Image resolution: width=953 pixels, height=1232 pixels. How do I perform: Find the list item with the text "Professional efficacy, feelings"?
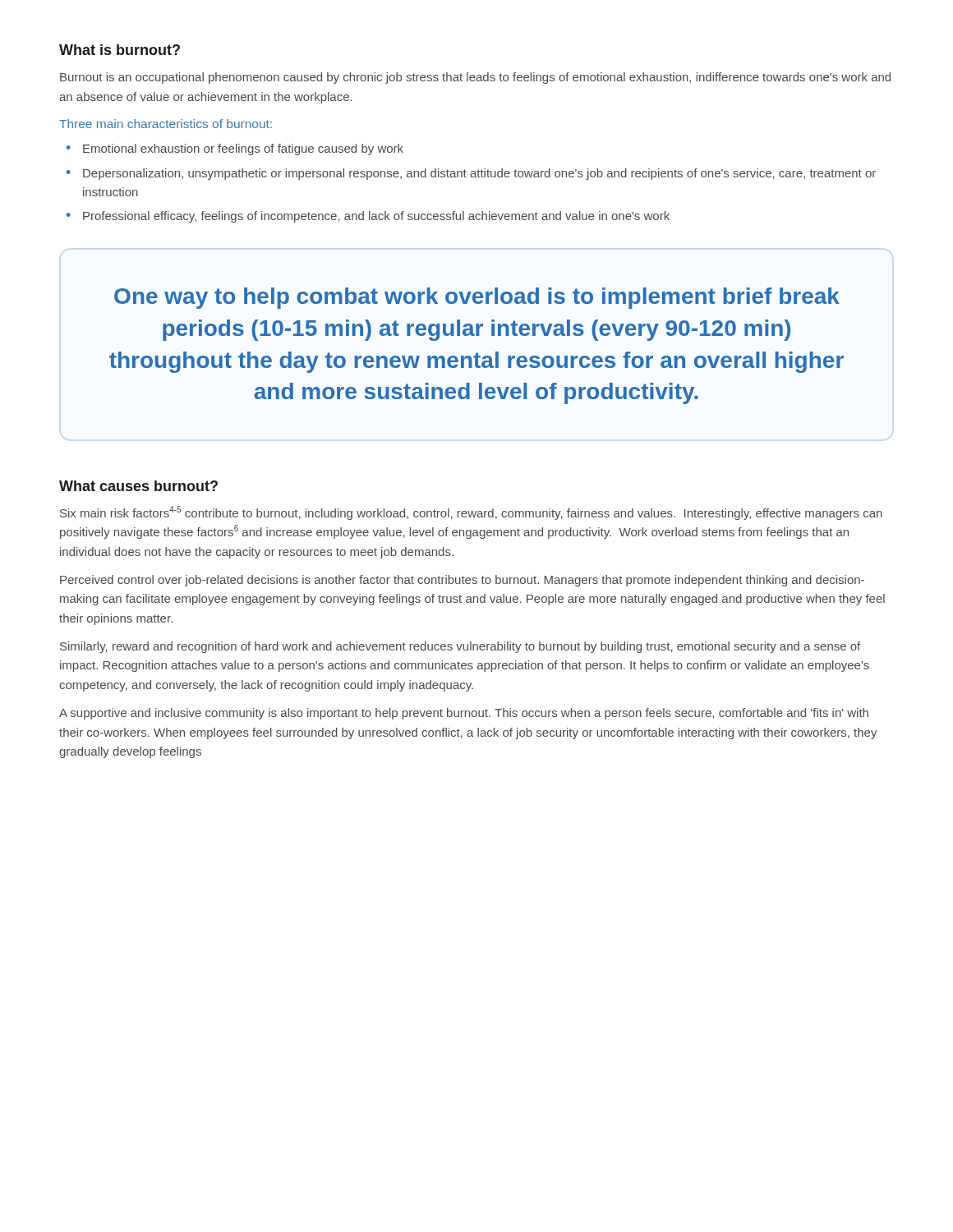point(476,216)
